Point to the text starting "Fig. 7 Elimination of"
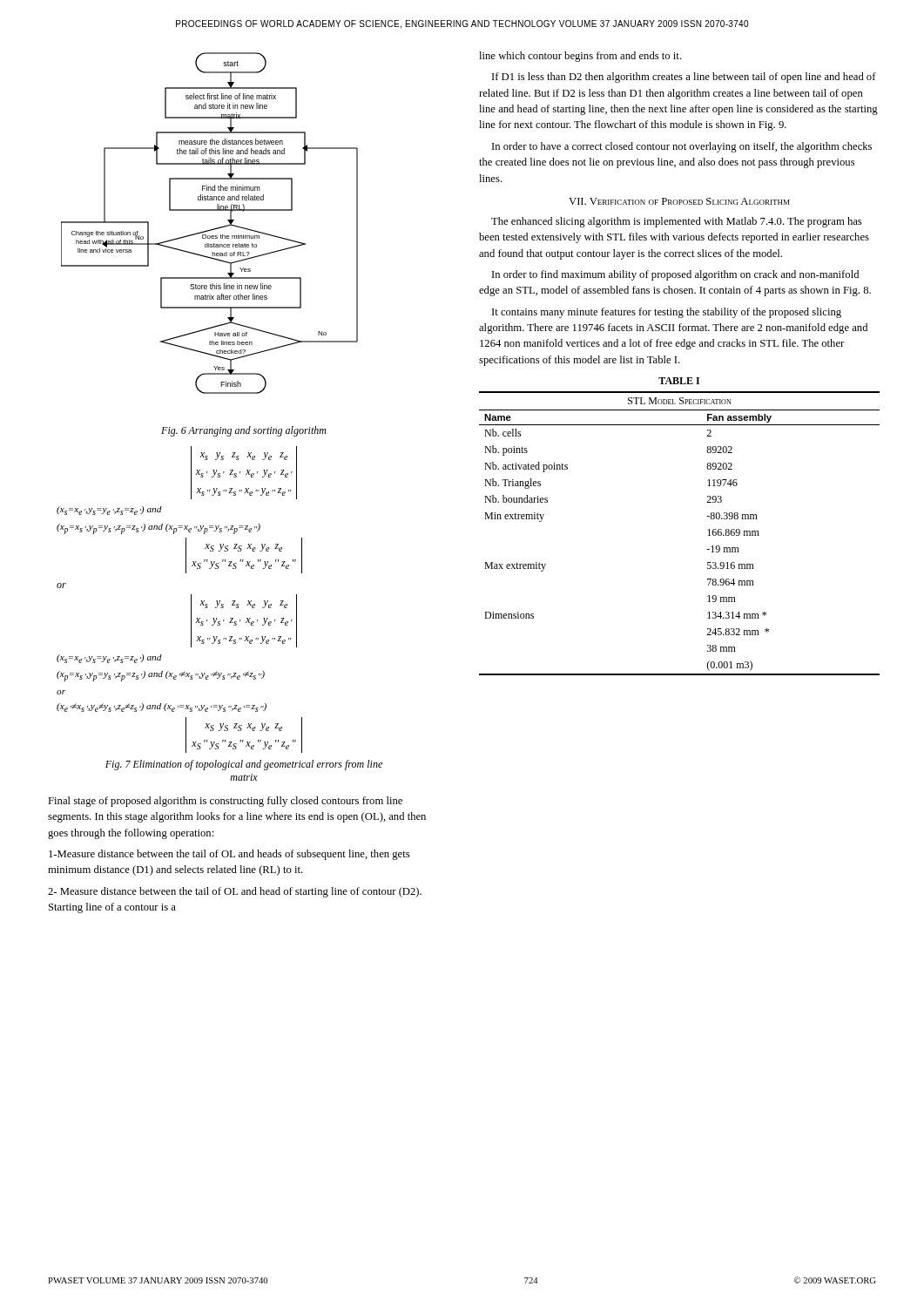This screenshot has height=1307, width=924. pos(244,771)
